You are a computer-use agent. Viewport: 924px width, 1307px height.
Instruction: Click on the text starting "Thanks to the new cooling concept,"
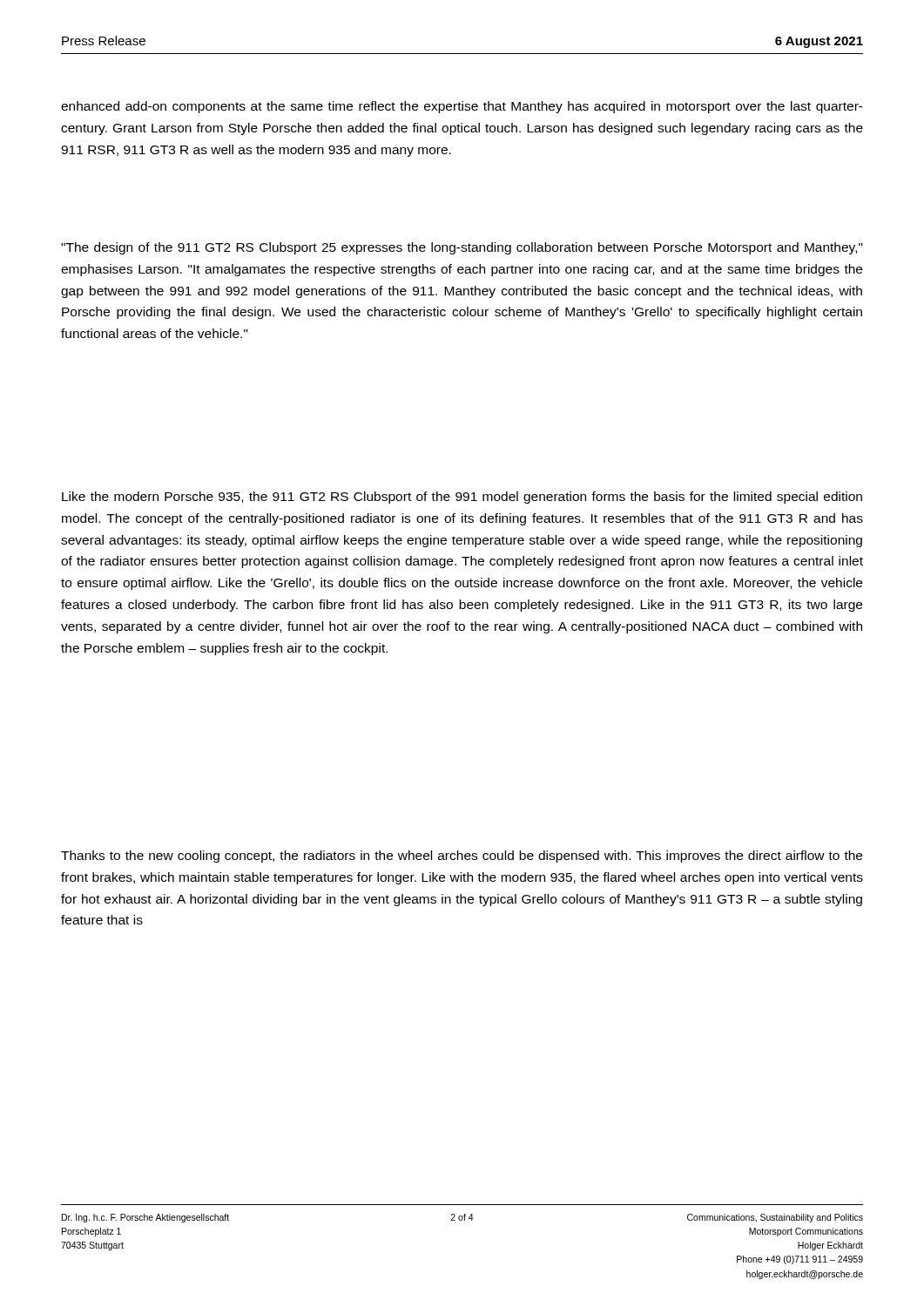[462, 888]
